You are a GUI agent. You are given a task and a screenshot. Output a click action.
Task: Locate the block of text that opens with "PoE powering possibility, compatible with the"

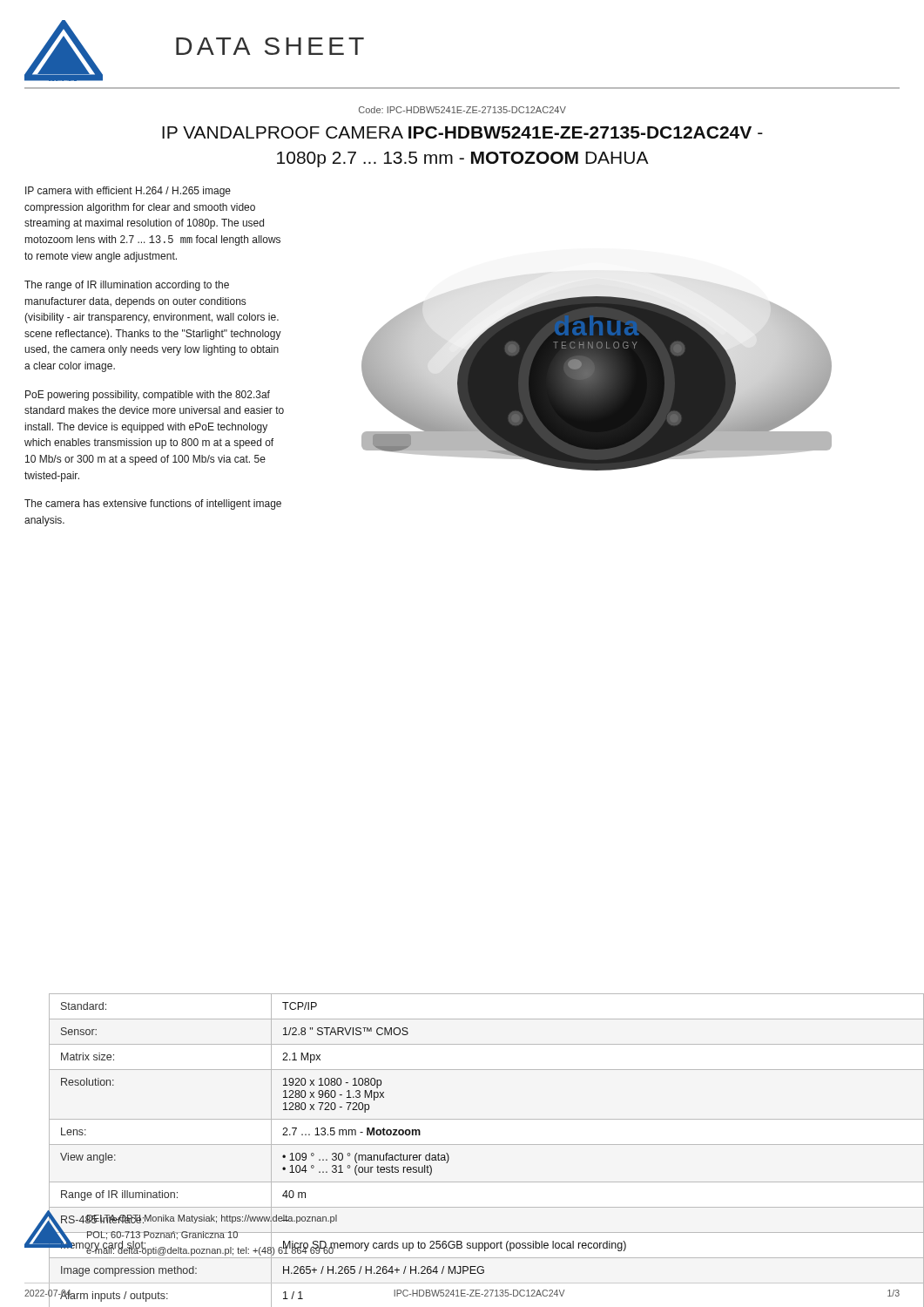coord(154,435)
